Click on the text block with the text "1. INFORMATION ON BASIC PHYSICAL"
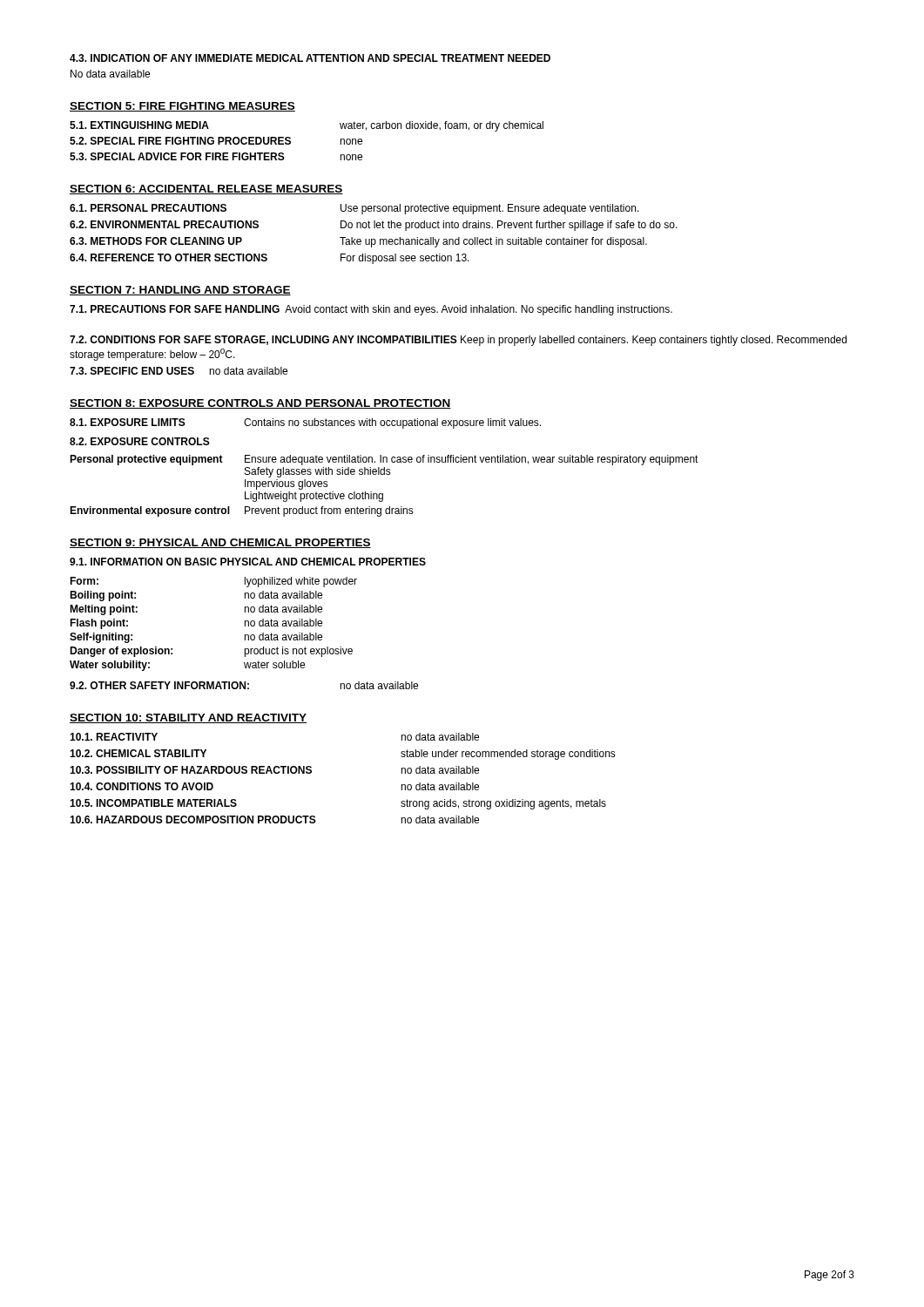This screenshot has height=1307, width=924. tap(248, 562)
